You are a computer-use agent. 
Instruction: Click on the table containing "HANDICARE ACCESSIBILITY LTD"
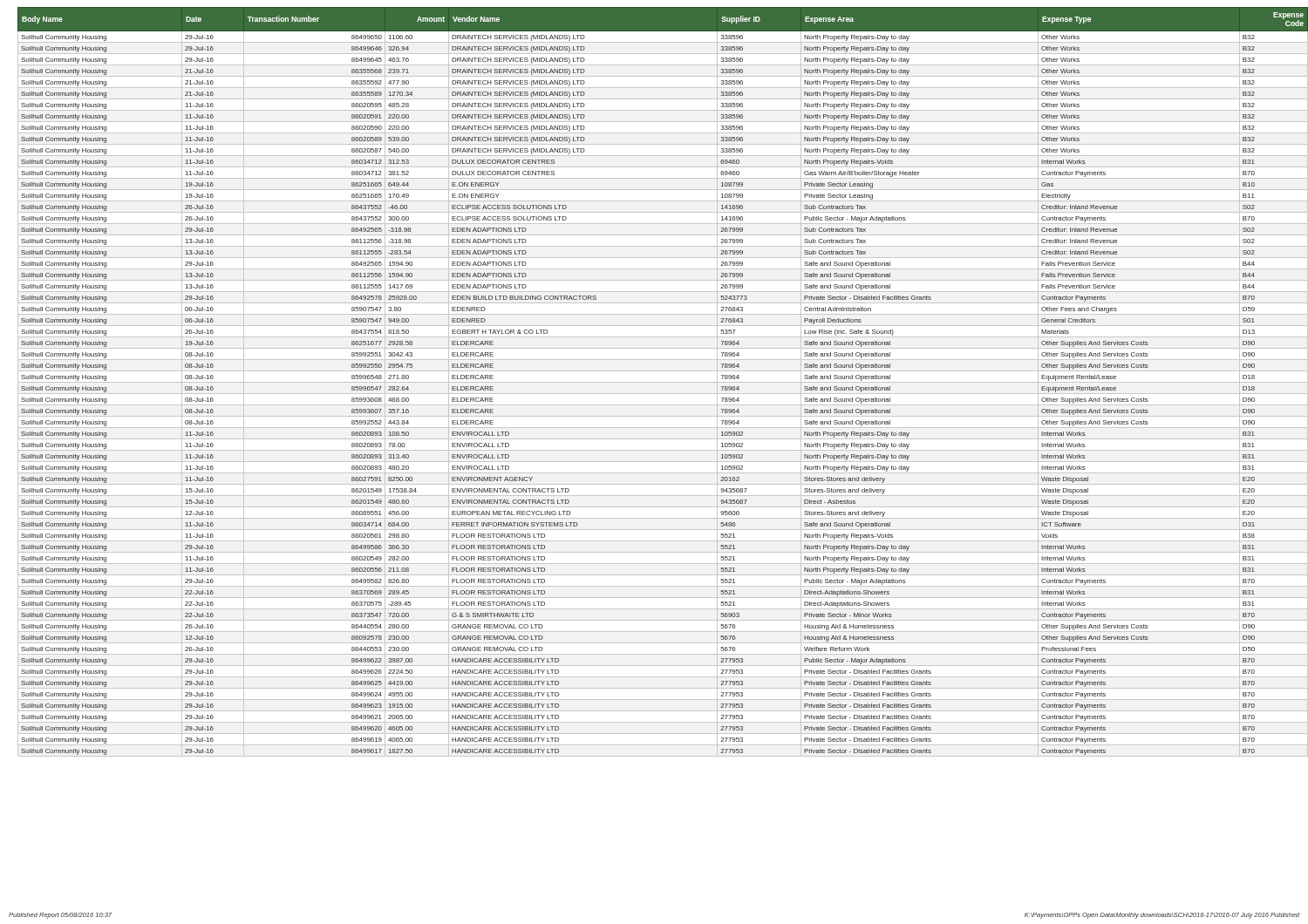[x=654, y=382]
